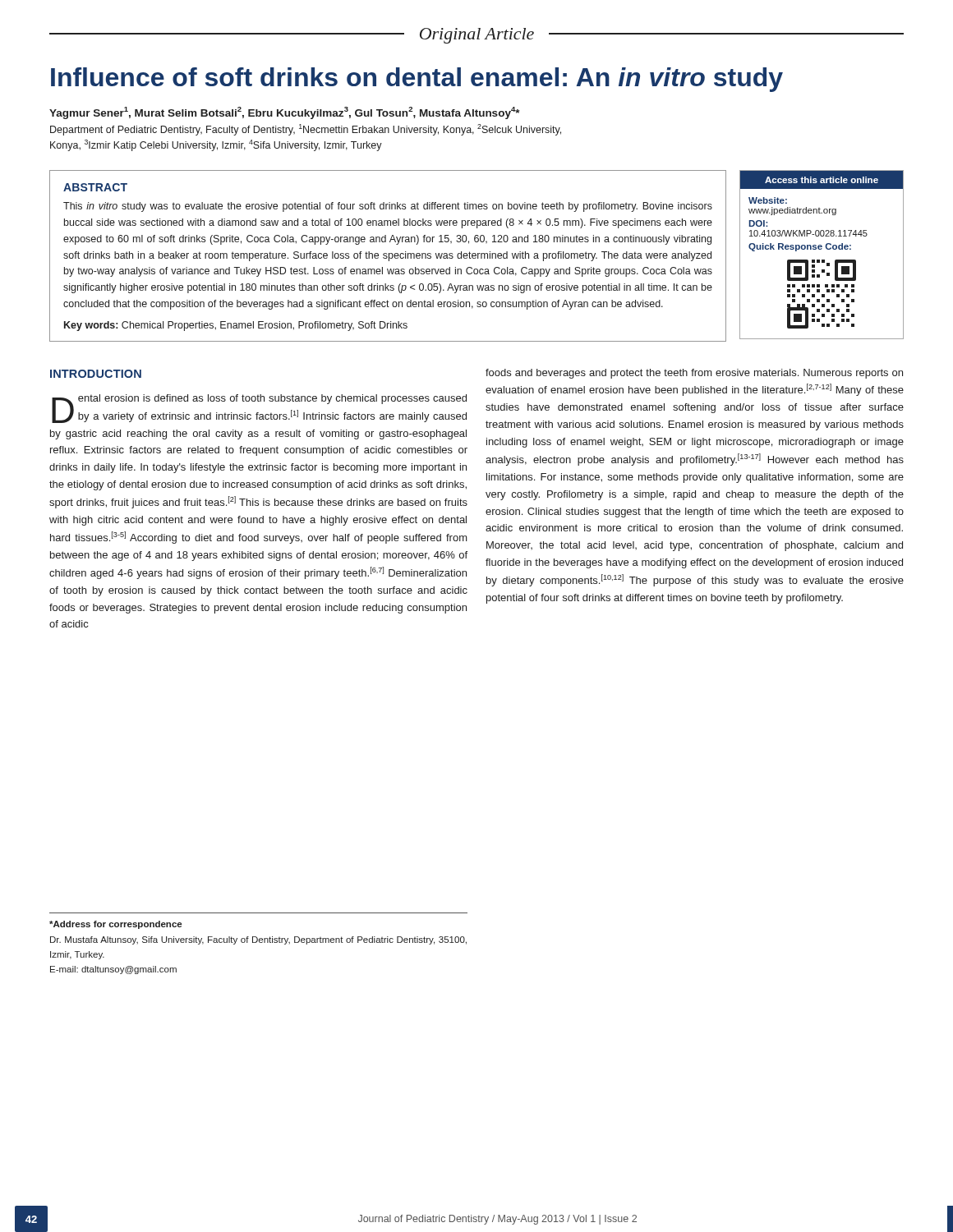Select the text block that reads "This in vitro study was"
This screenshot has height=1232, width=953.
[x=388, y=255]
